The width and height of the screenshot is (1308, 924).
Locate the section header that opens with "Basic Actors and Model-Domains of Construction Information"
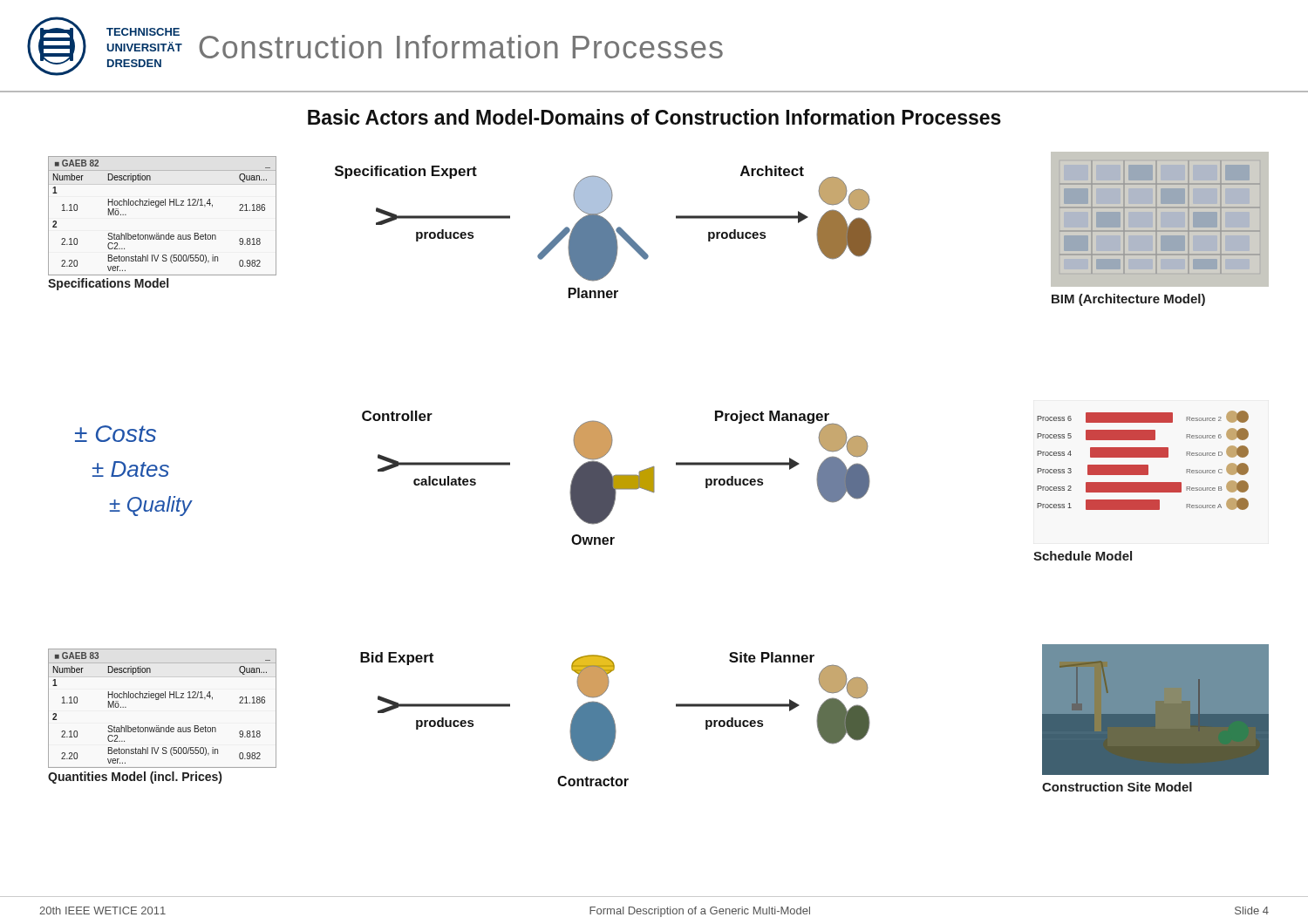(x=654, y=118)
